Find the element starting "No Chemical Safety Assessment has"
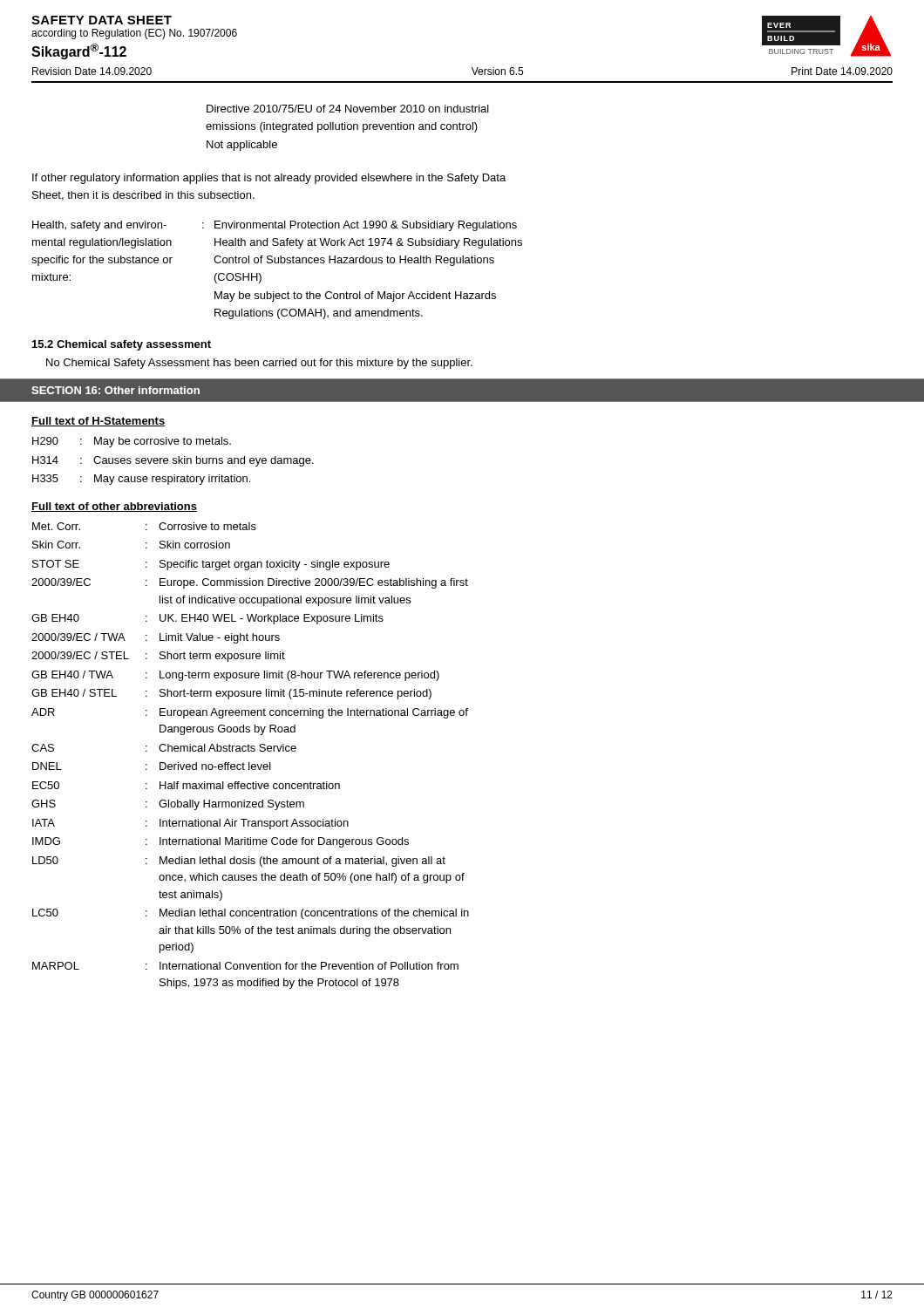The image size is (924, 1308). point(259,362)
